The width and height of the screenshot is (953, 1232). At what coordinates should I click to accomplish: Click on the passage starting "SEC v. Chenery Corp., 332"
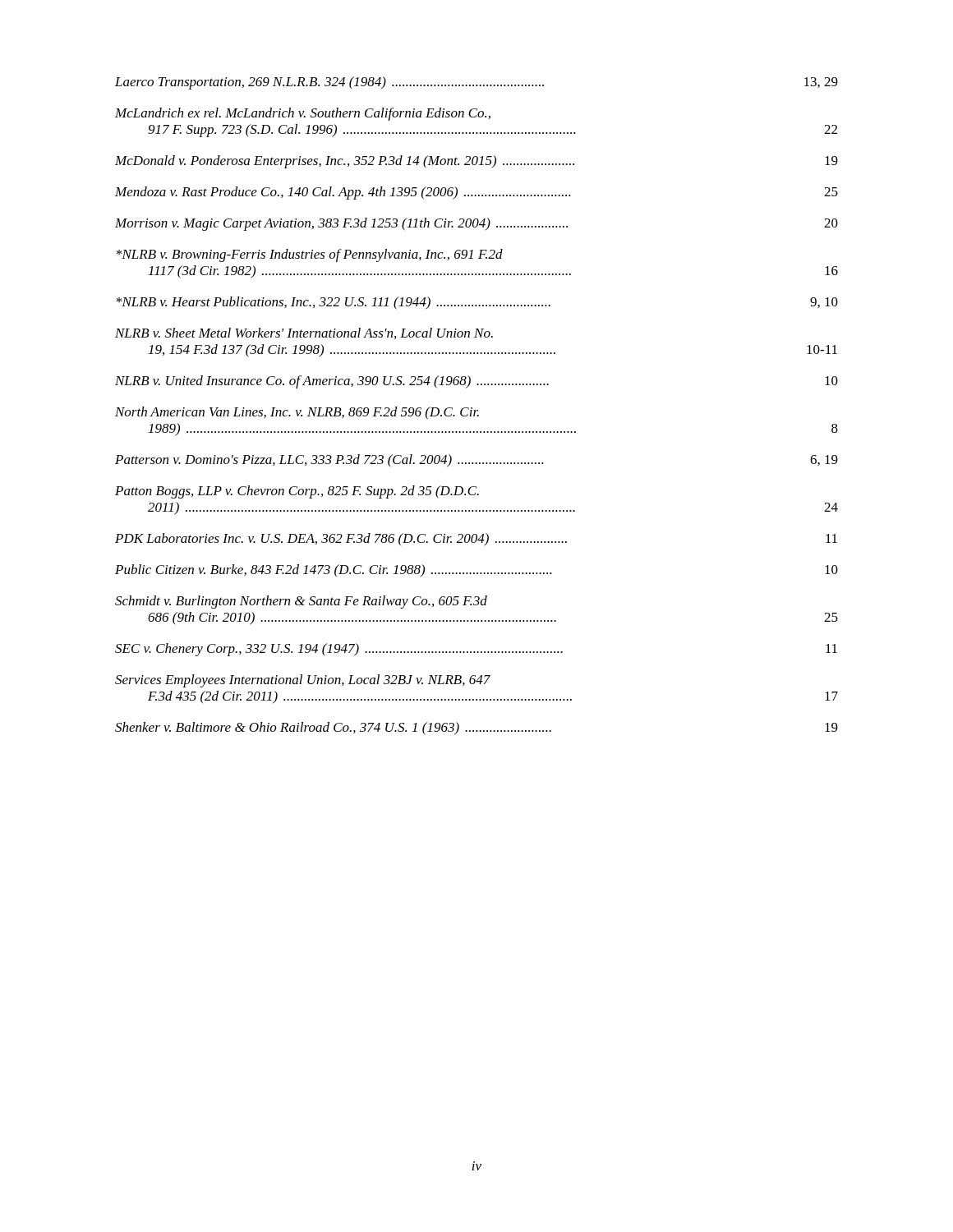pos(476,649)
